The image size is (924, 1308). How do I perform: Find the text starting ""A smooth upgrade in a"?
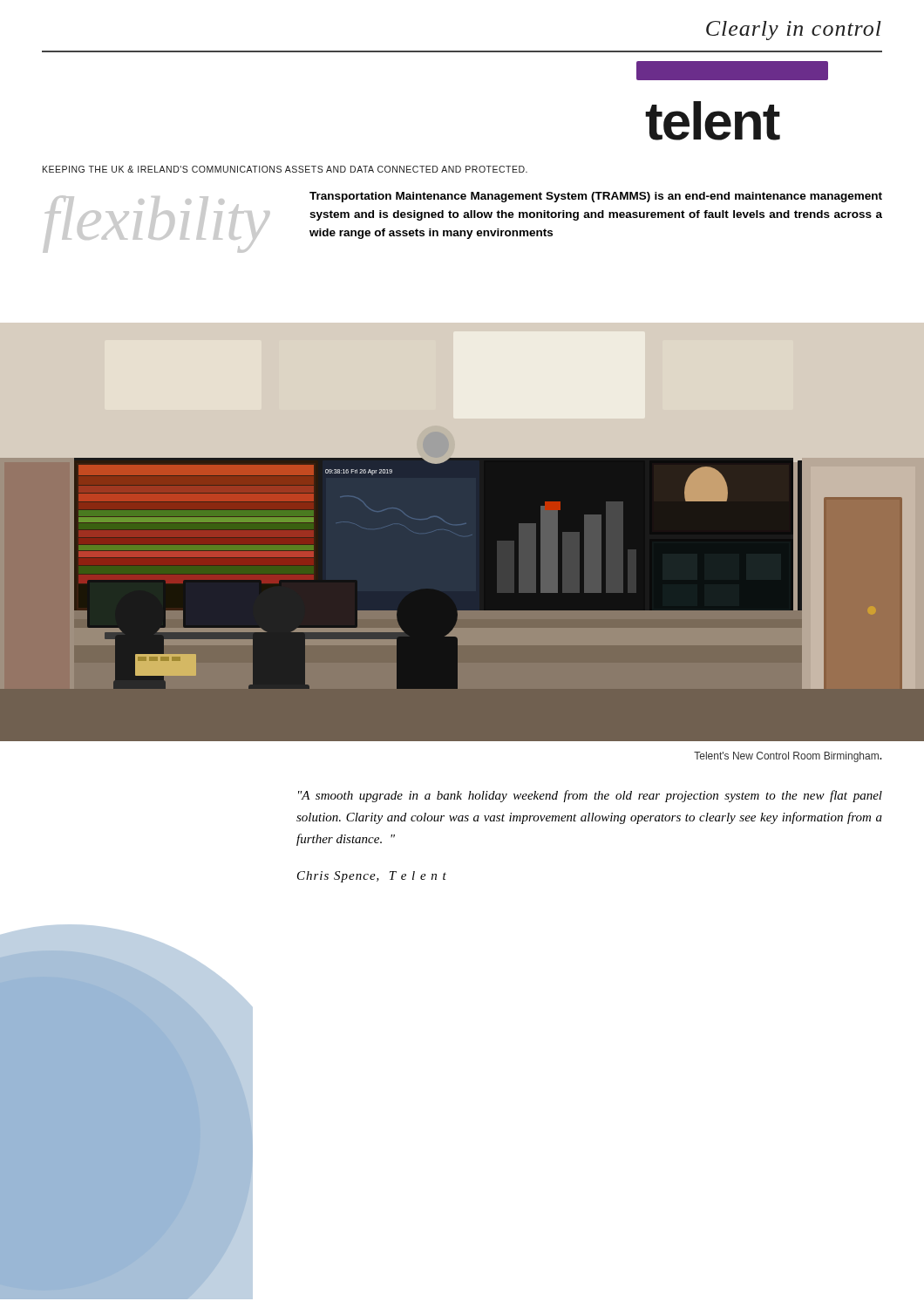point(590,796)
